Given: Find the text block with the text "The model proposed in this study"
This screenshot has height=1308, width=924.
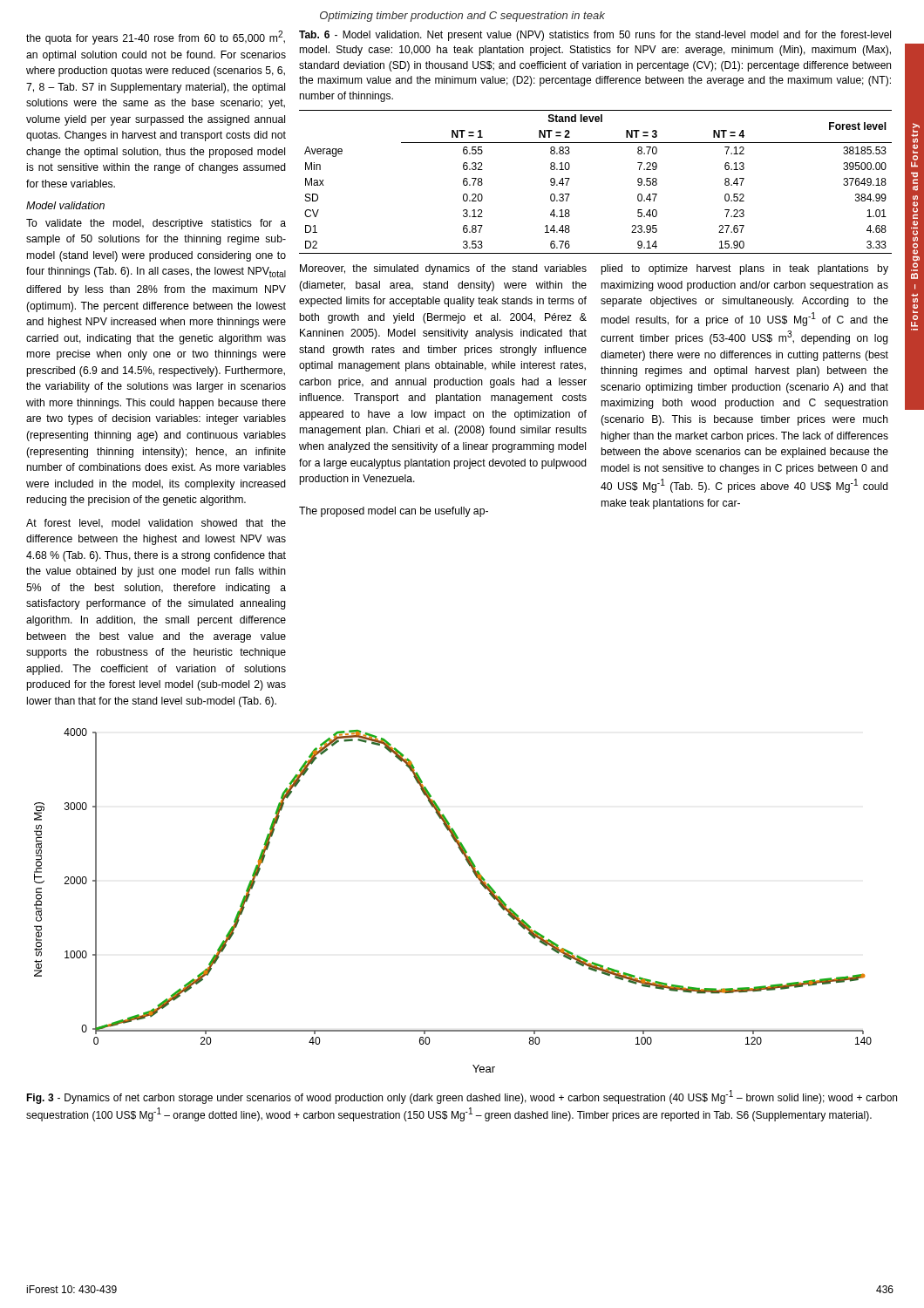Looking at the screenshot, I should click(x=156, y=839).
